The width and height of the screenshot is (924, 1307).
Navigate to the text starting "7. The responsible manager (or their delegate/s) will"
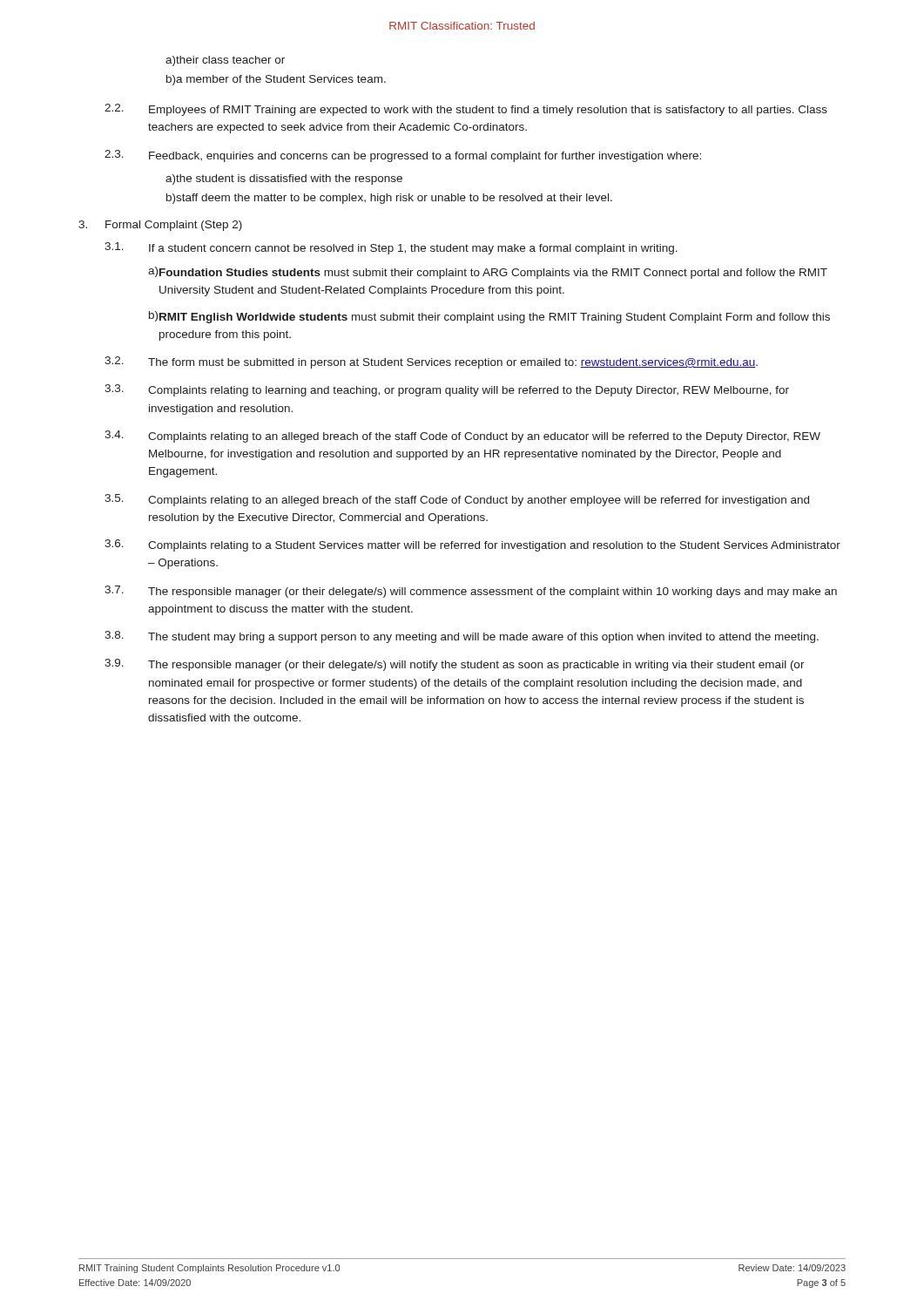coord(462,600)
